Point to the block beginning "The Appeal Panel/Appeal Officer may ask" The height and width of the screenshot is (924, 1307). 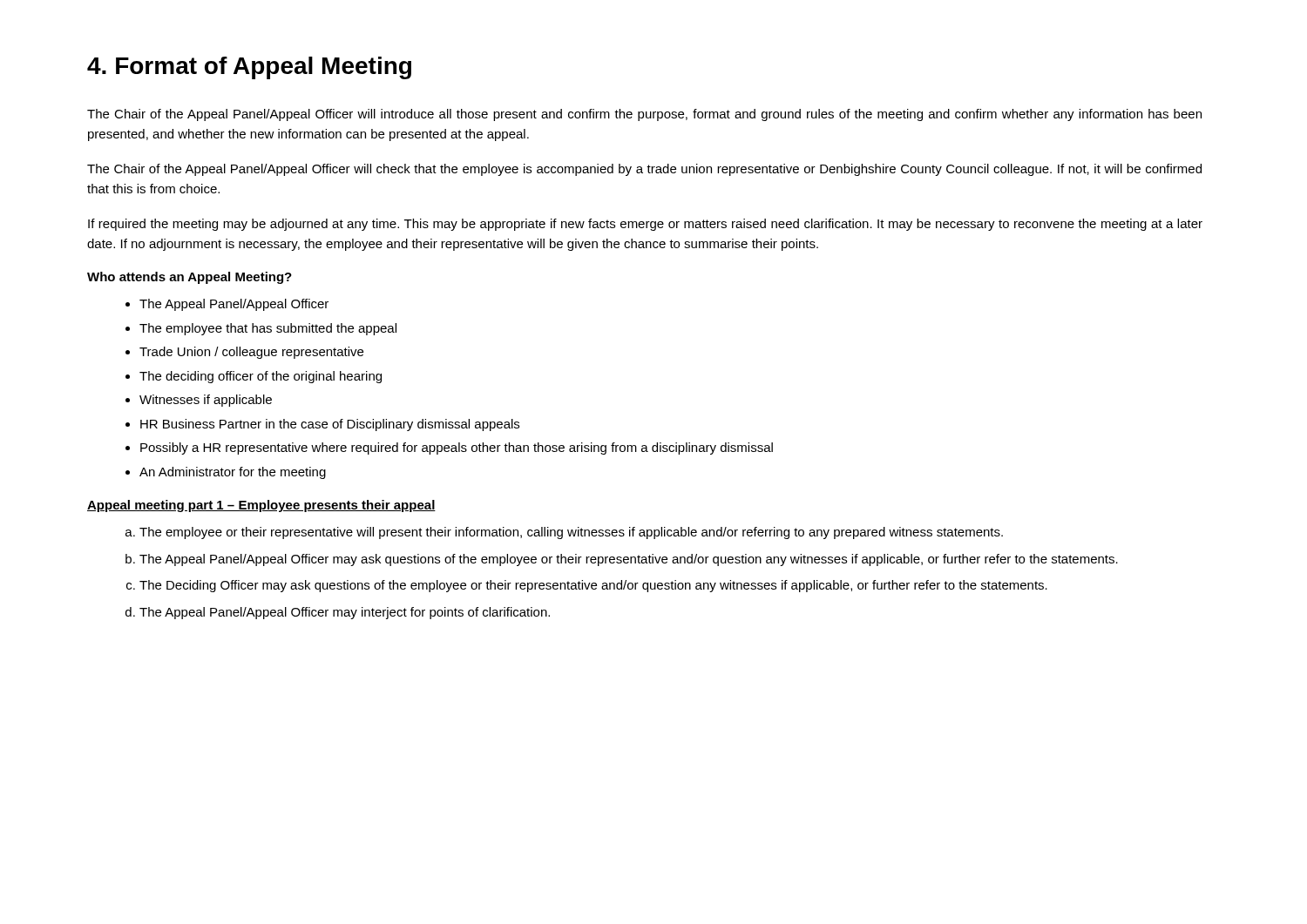pyautogui.click(x=629, y=558)
